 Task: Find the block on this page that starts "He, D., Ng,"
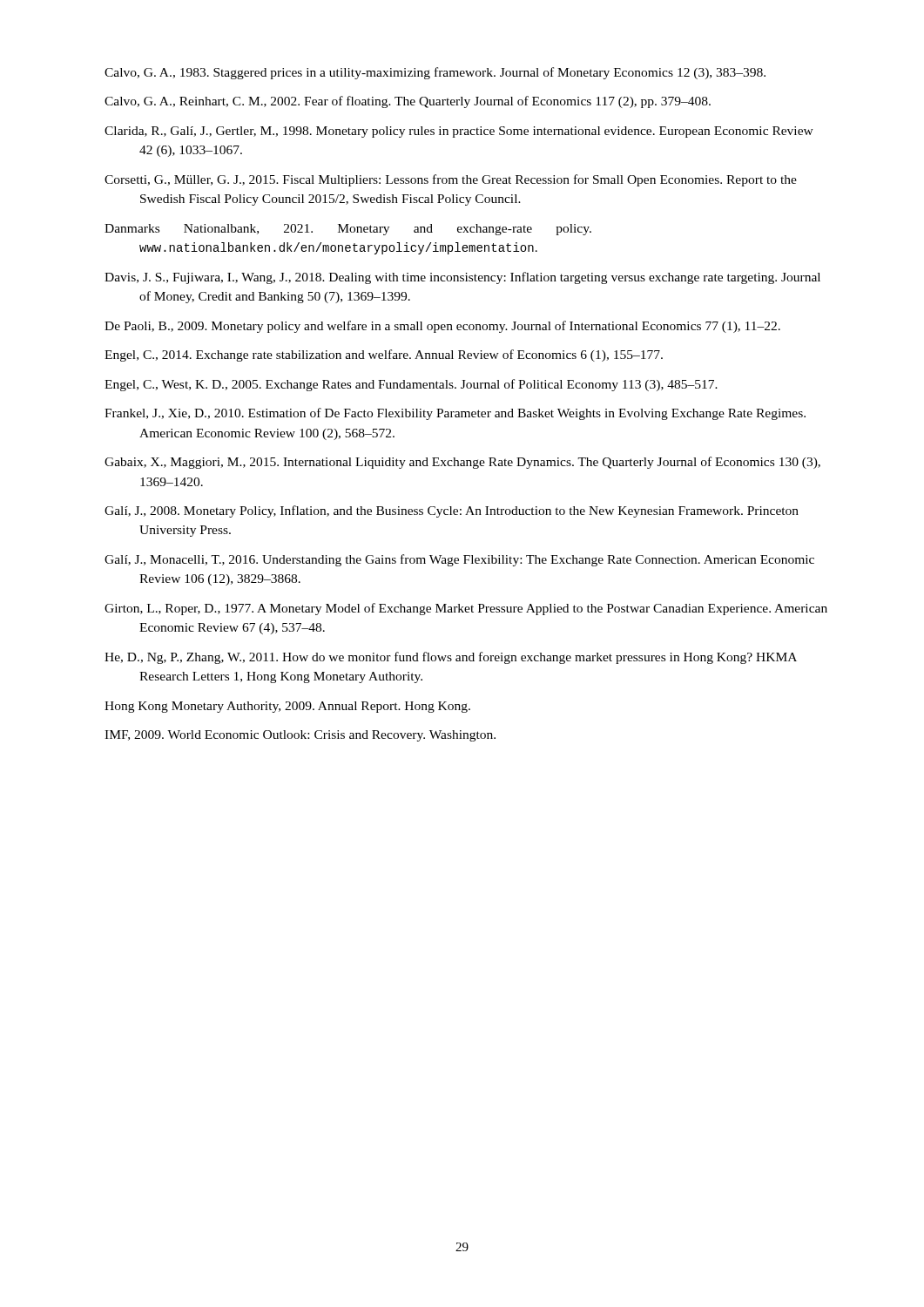click(x=450, y=666)
